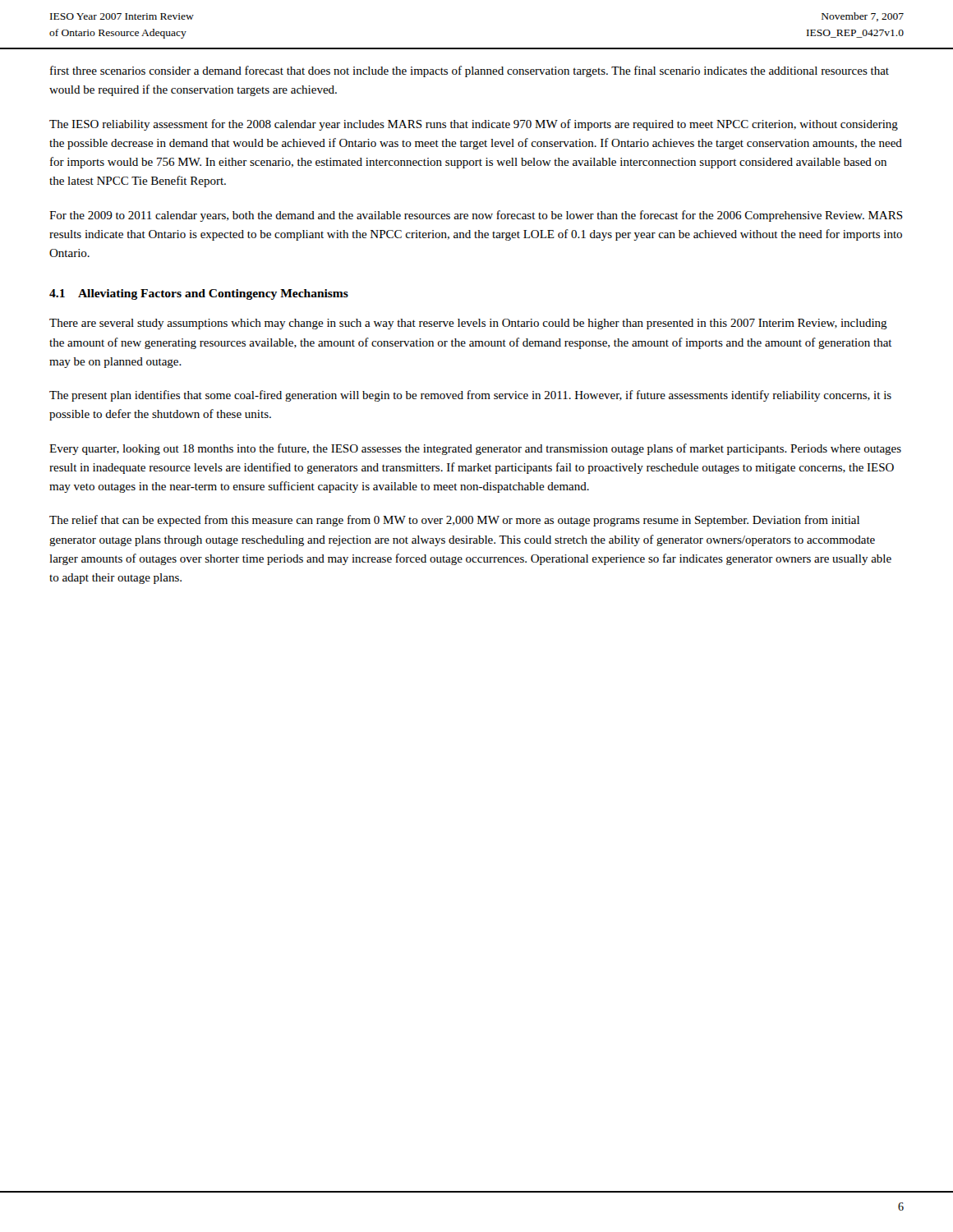This screenshot has width=953, height=1232.
Task: Select the block starting "There are several study assumptions which may change"
Action: tap(471, 342)
